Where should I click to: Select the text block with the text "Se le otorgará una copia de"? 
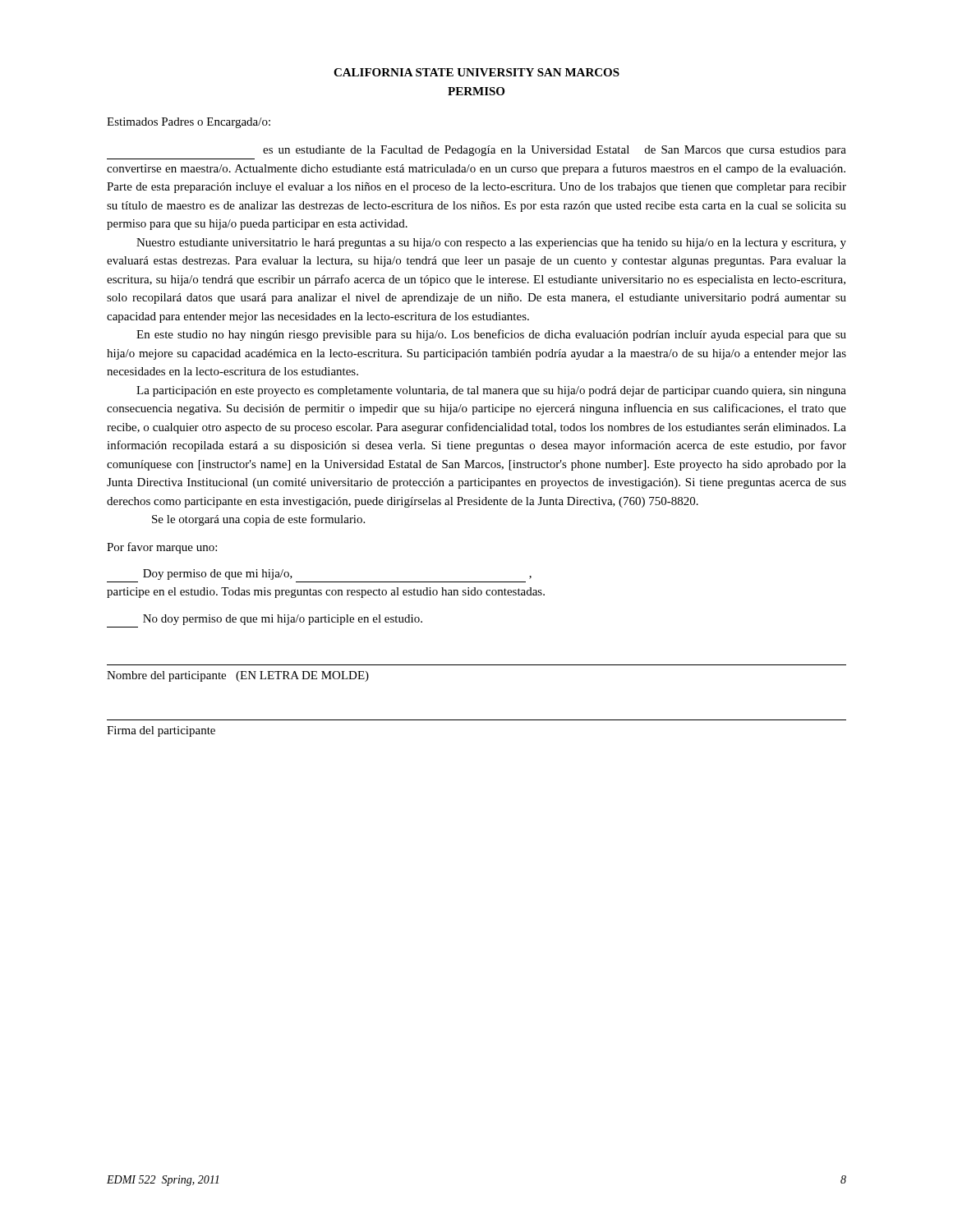[x=259, y=519]
